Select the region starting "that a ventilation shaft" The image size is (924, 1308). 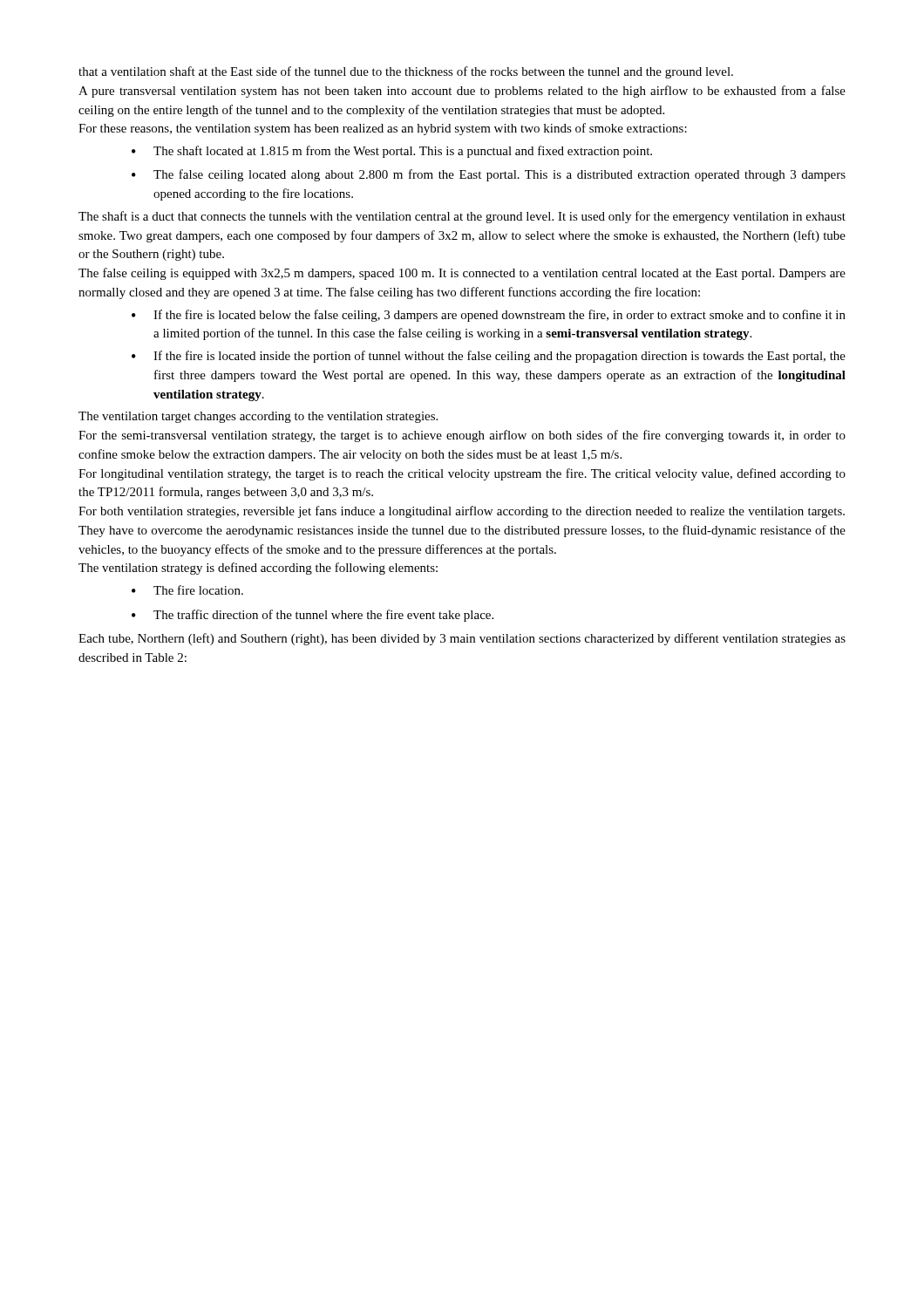(x=406, y=71)
